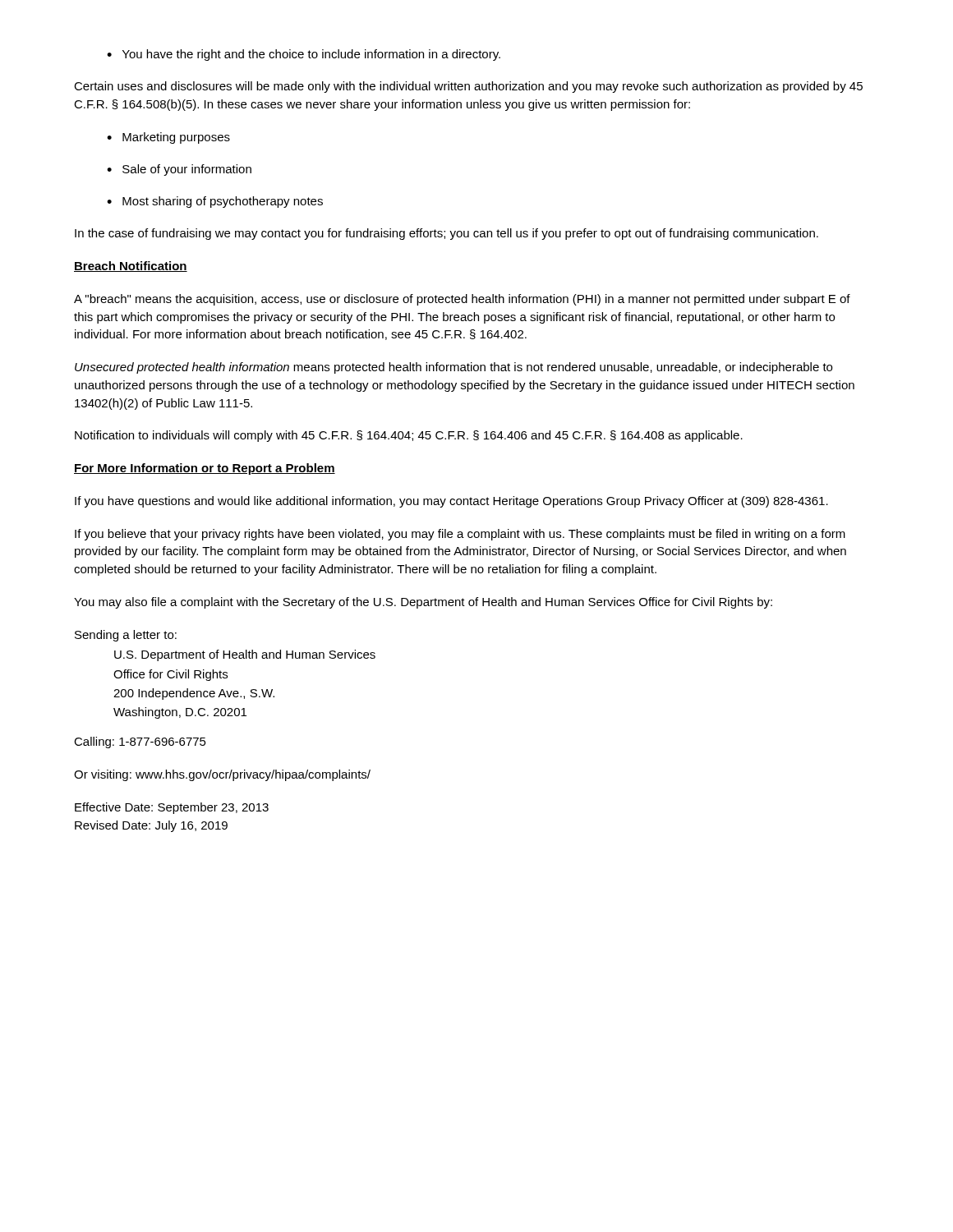Locate the list item that reads "• Sale of your information"
953x1232 pixels.
(179, 170)
